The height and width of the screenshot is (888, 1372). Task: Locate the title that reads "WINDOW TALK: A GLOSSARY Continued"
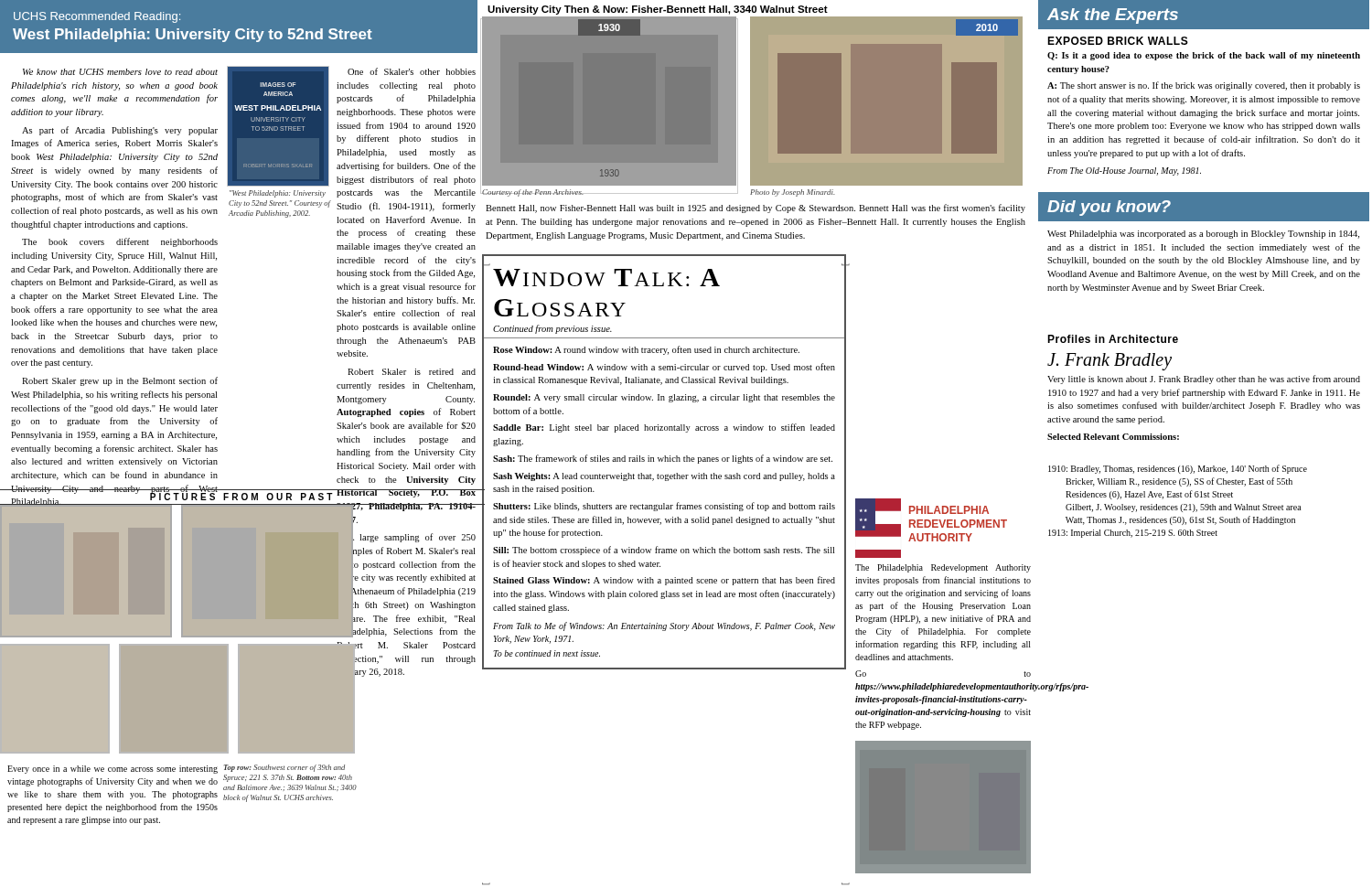tap(664, 462)
